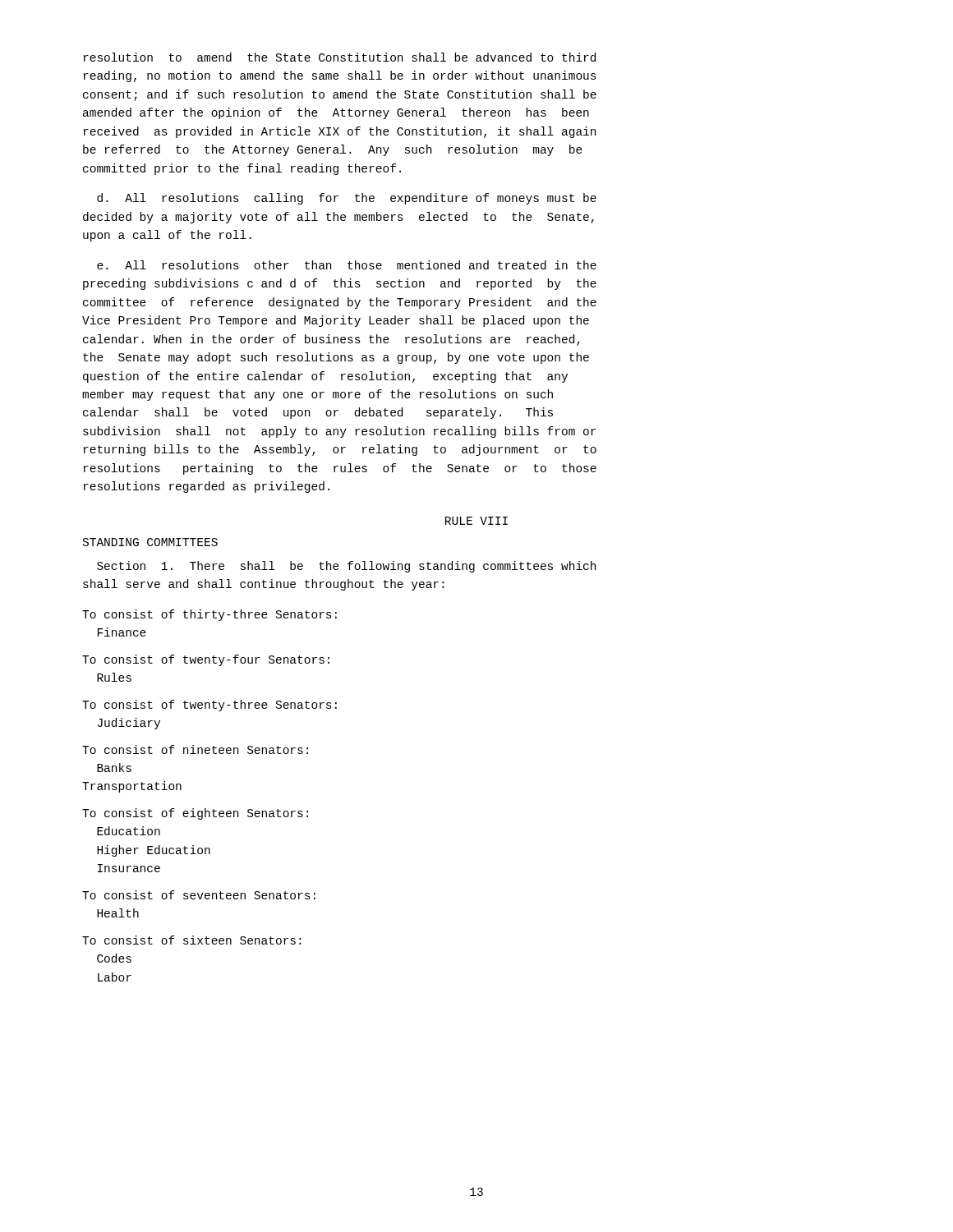Navigate to the text starting "To consist of twenty-three Senators: Judiciary"
This screenshot has height=1232, width=953.
(211, 714)
